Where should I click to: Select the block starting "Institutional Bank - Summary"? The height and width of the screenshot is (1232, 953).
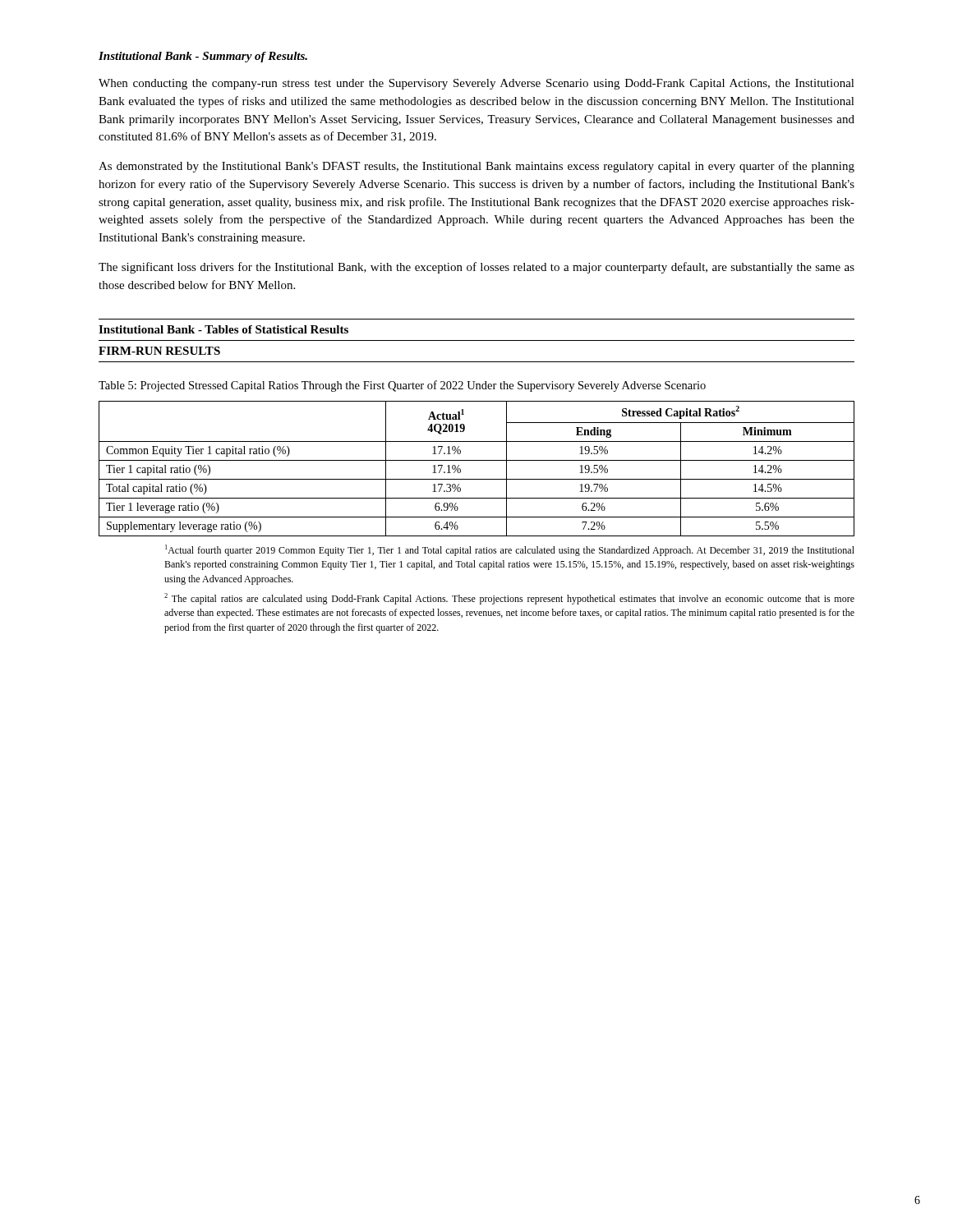click(x=203, y=56)
